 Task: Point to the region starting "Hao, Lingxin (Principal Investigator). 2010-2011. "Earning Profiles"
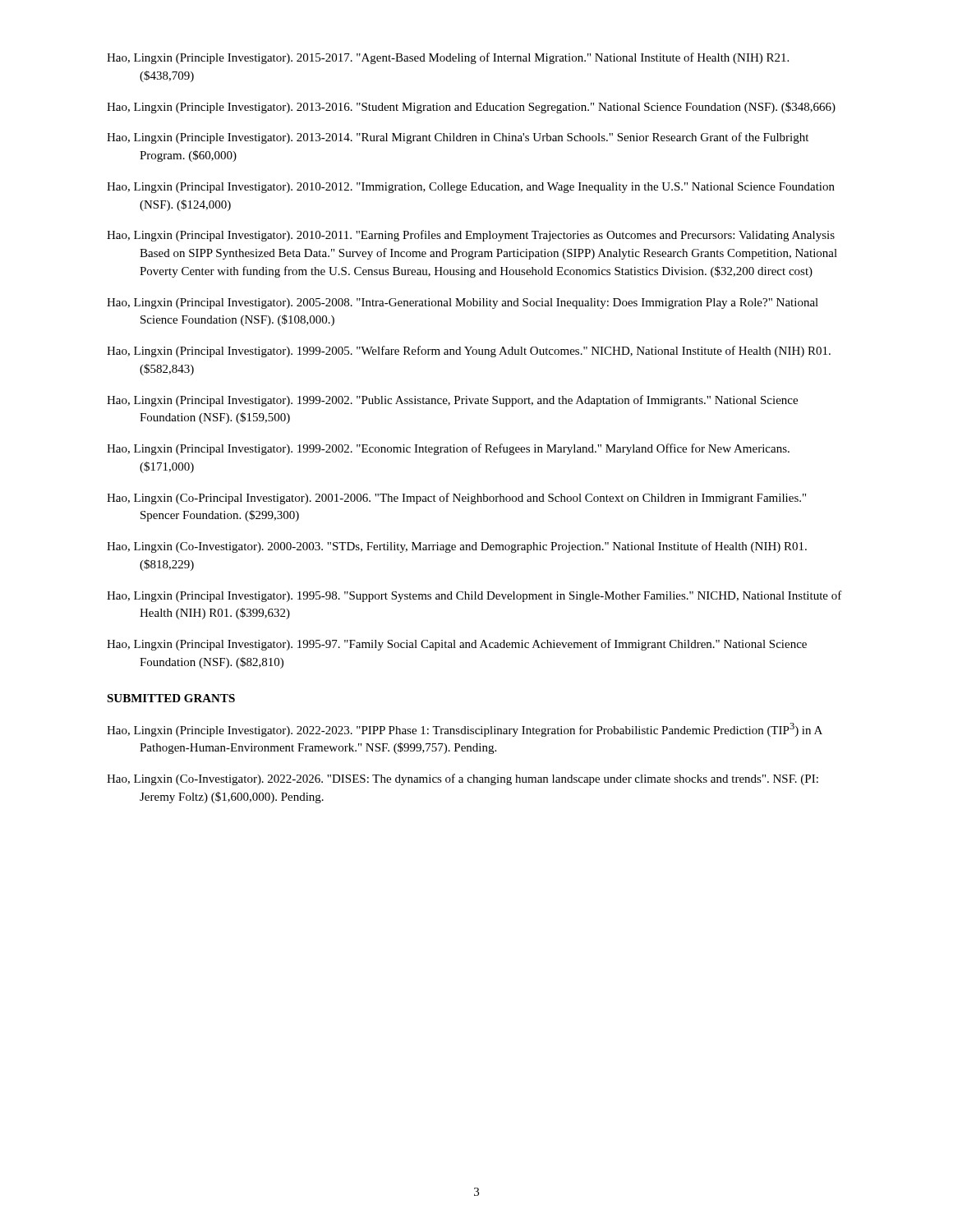click(476, 254)
